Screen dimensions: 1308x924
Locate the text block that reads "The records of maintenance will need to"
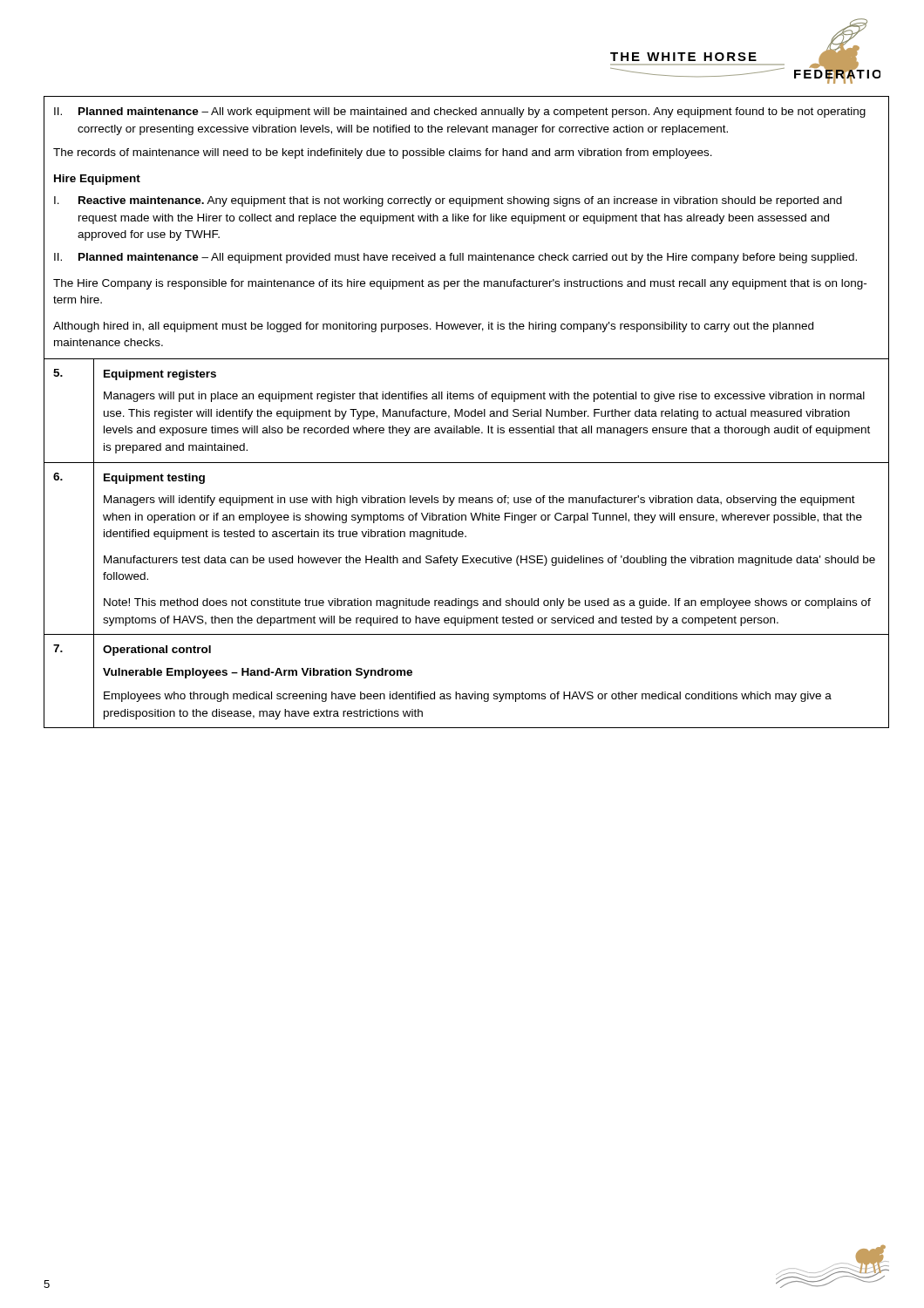coord(383,152)
